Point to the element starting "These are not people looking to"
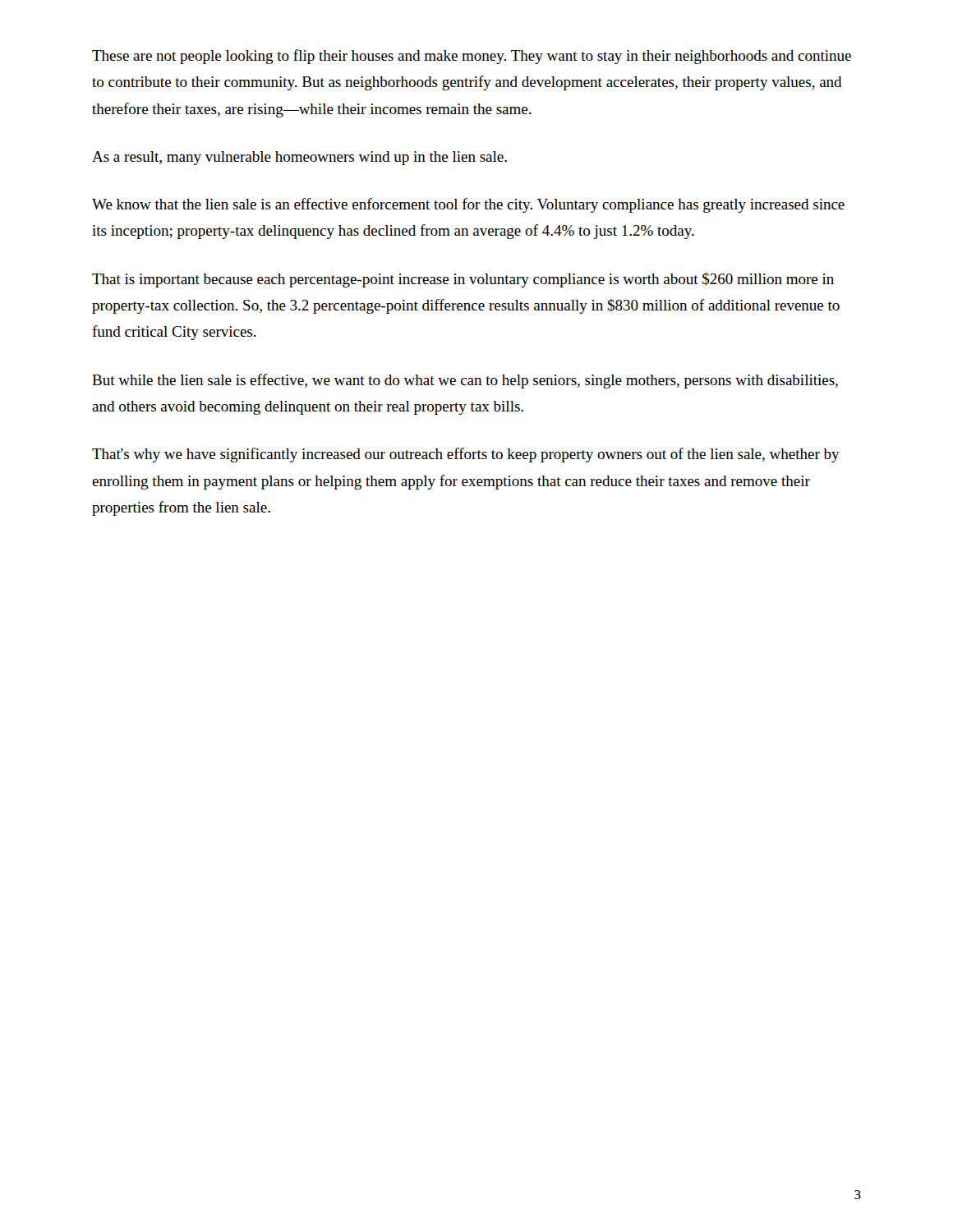The height and width of the screenshot is (1232, 953). 472,82
